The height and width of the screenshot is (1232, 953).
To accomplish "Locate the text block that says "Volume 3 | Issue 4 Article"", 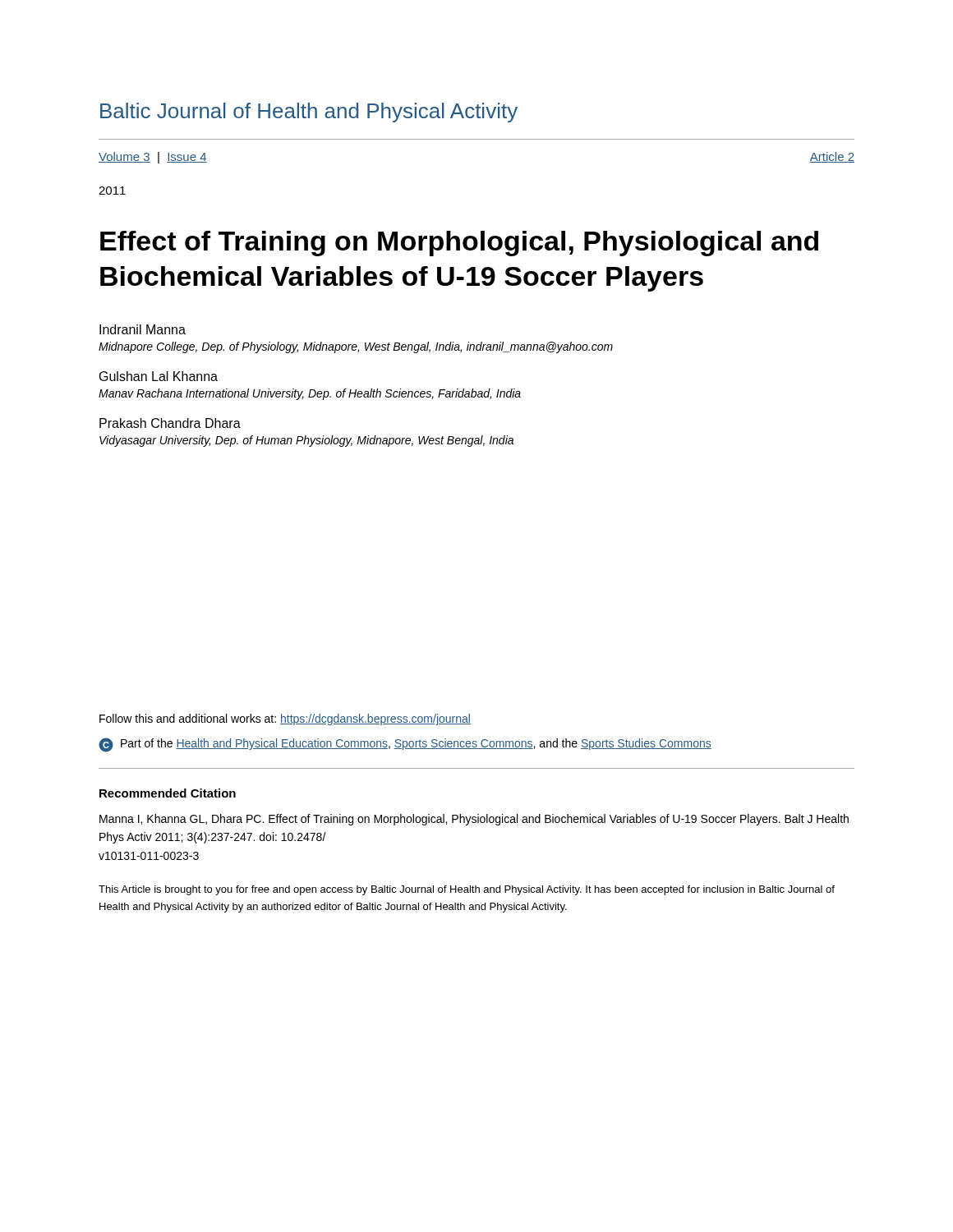I will pyautogui.click(x=158, y=157).
